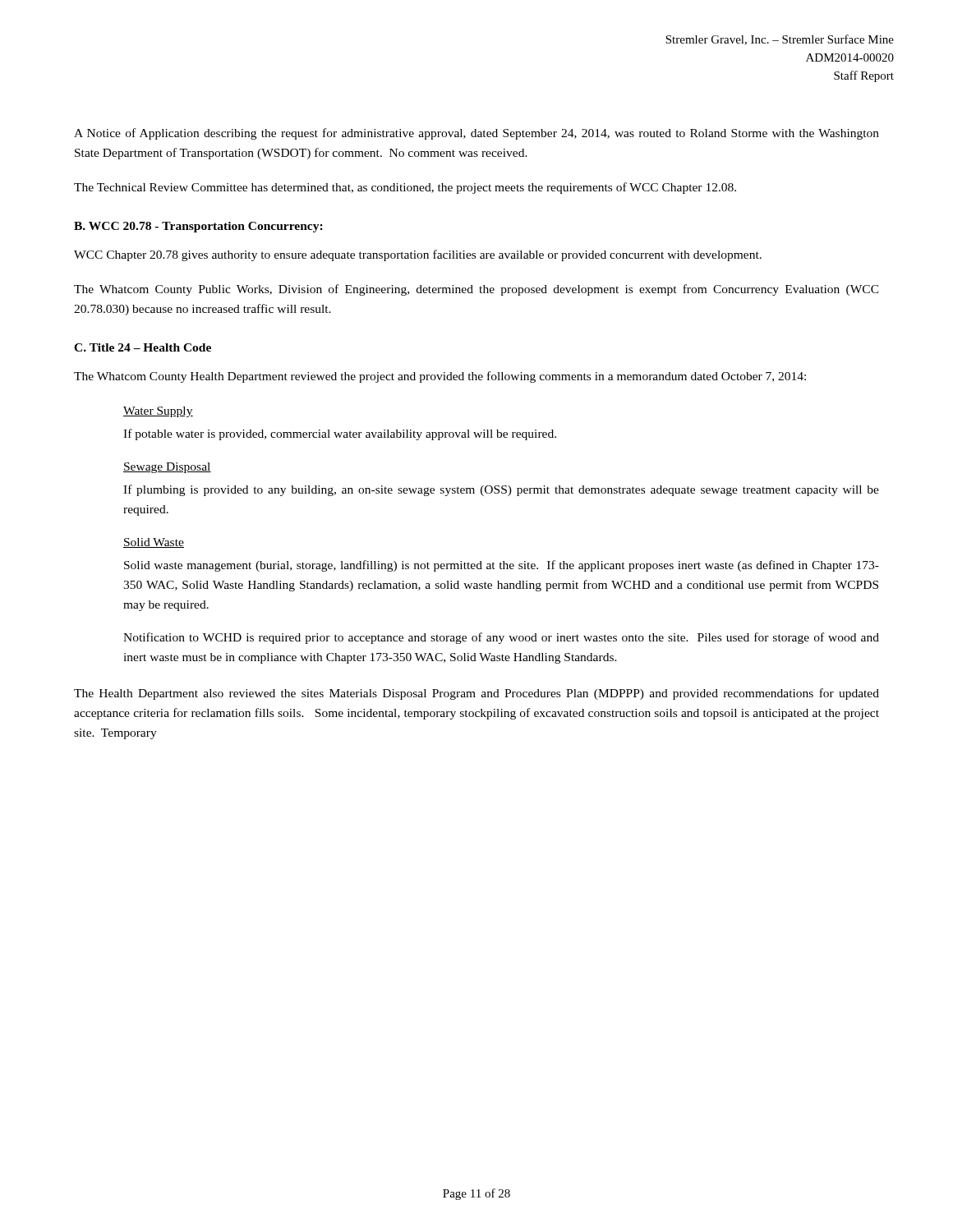Click on the block starting "The Technical Review Committee has determined"
The height and width of the screenshot is (1232, 953).
[406, 187]
